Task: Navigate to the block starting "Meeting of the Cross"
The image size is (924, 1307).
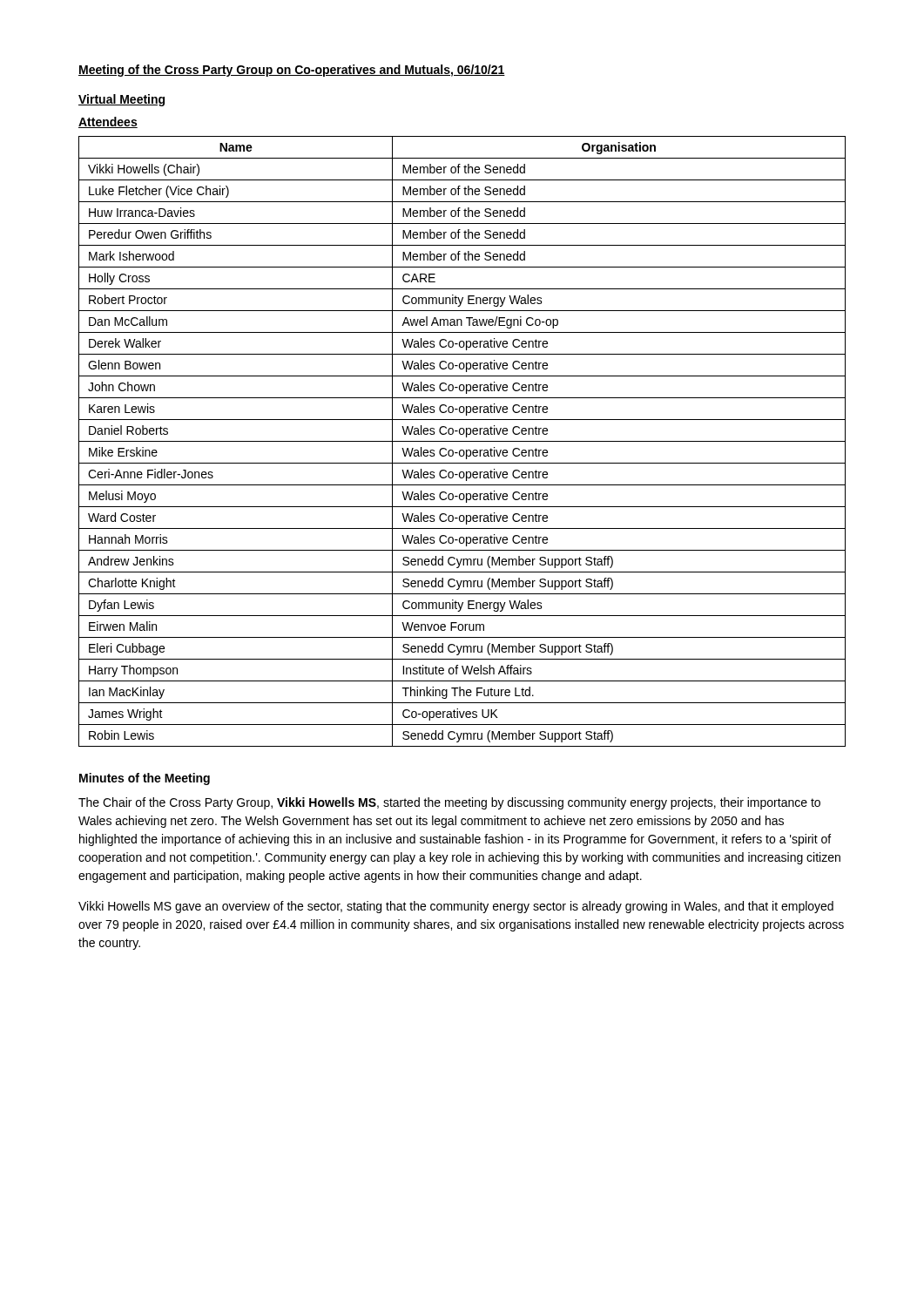Action: pos(291,70)
